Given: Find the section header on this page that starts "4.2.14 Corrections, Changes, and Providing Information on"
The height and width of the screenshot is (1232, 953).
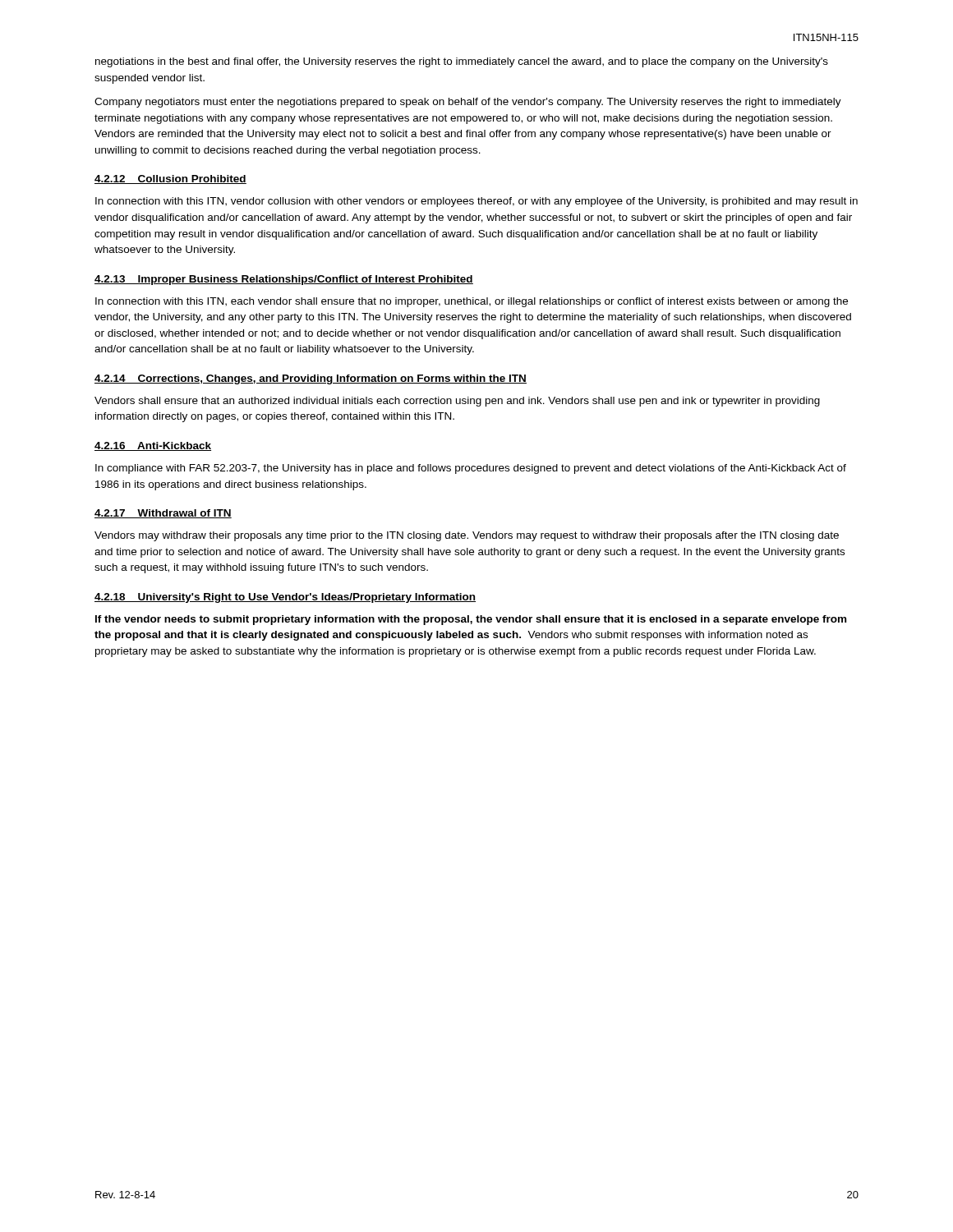Looking at the screenshot, I should [310, 378].
